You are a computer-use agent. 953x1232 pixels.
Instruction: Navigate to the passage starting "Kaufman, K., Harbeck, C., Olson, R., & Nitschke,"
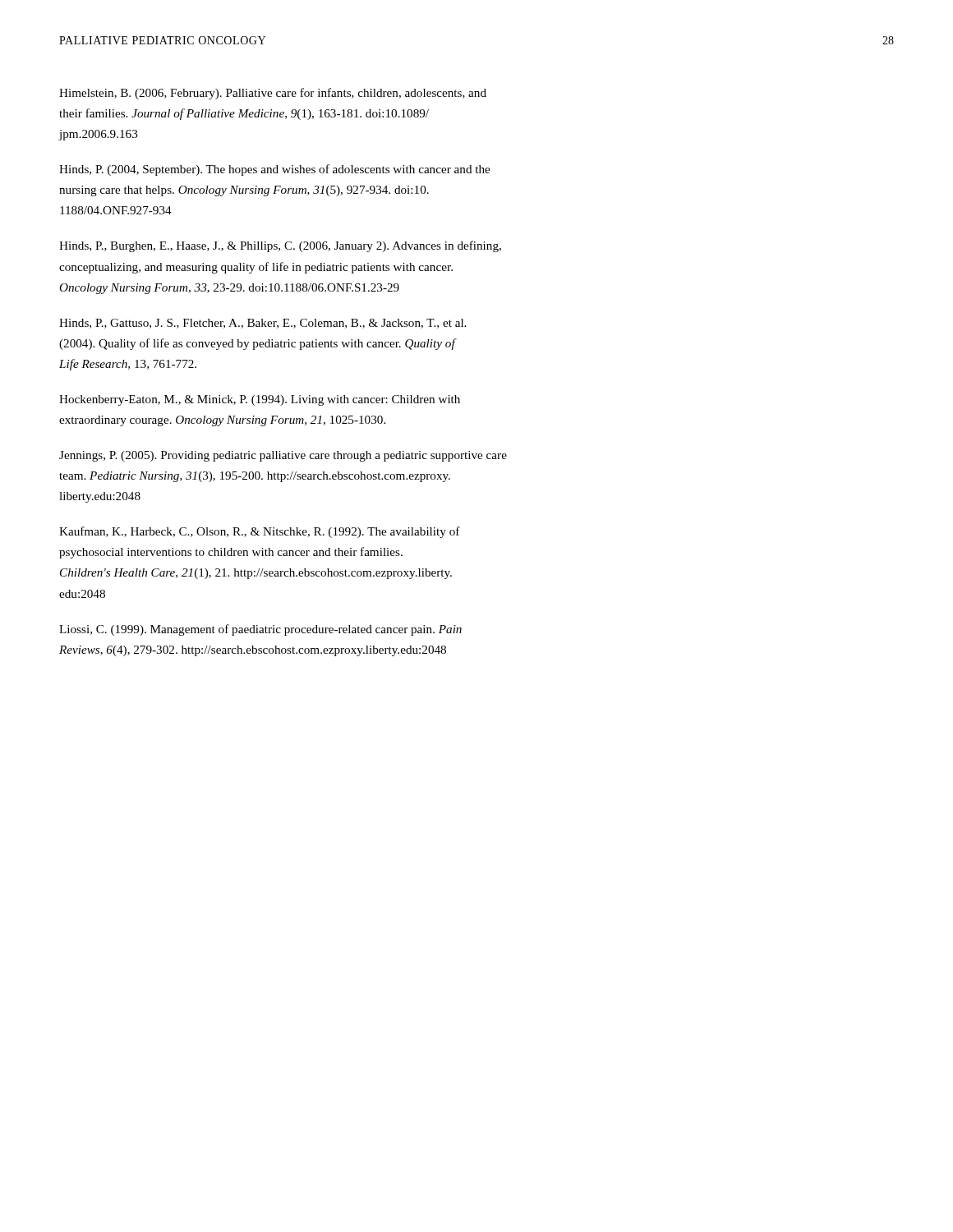tap(260, 532)
